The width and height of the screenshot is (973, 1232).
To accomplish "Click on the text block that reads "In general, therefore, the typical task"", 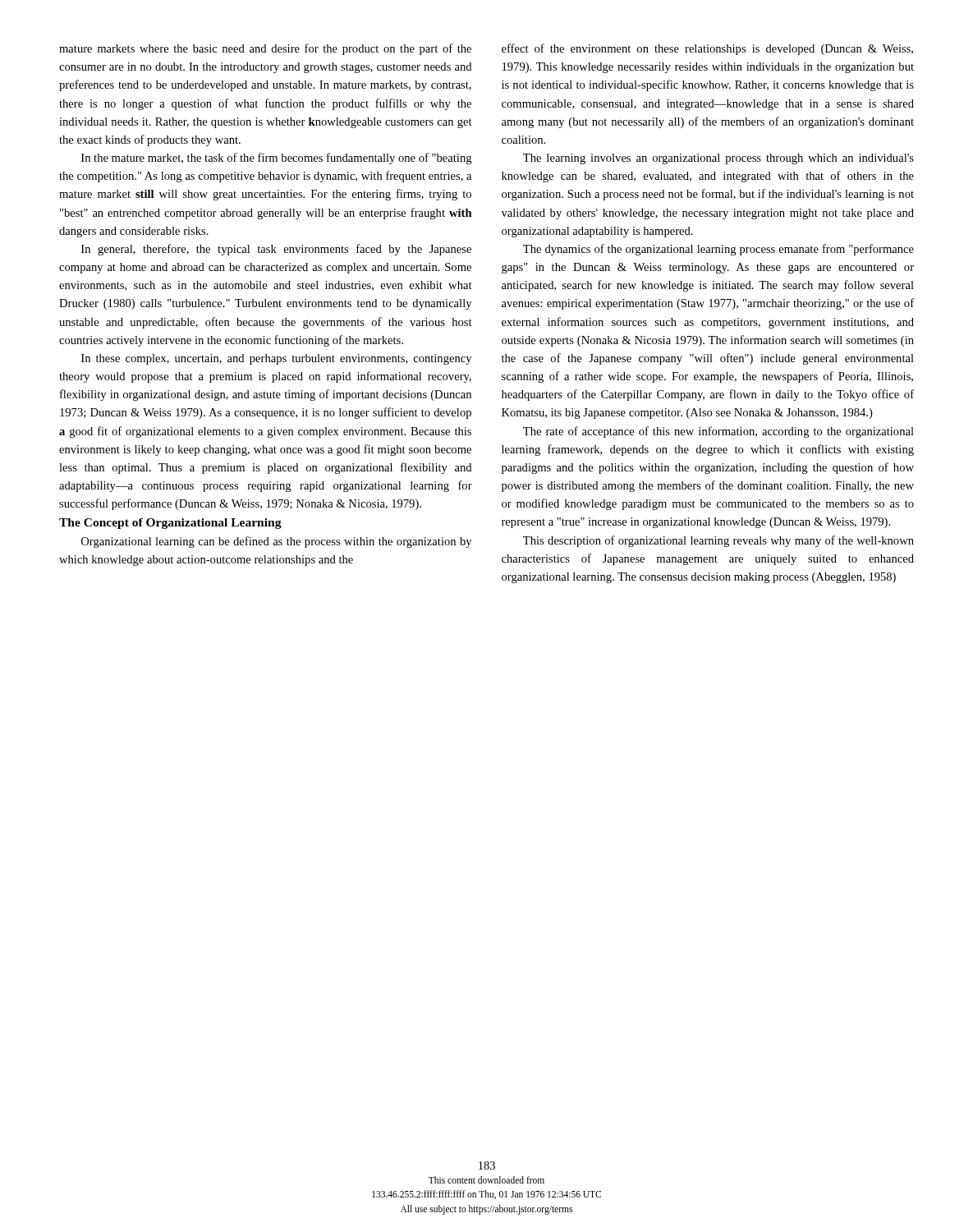I will [x=265, y=294].
